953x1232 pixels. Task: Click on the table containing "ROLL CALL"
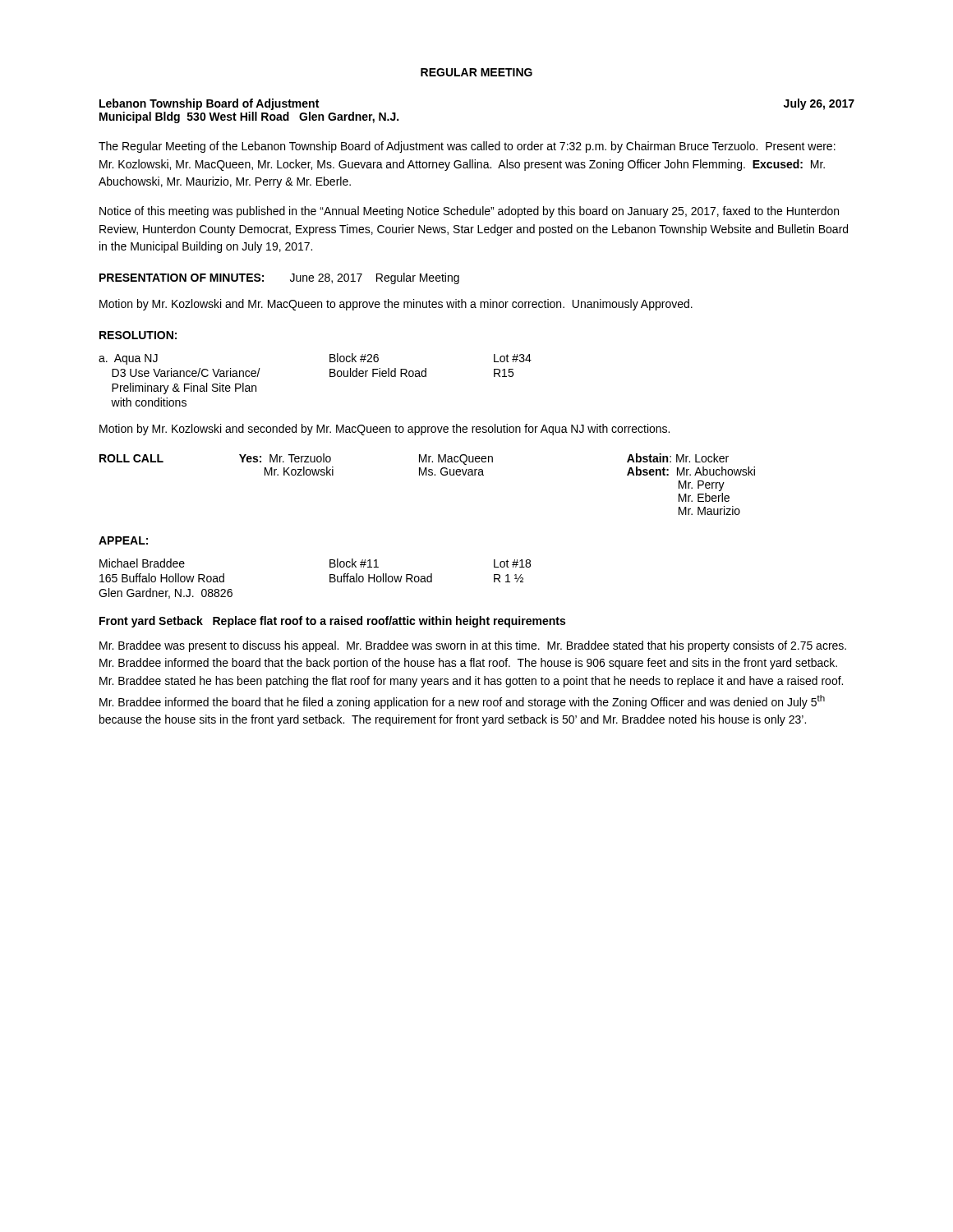click(476, 484)
